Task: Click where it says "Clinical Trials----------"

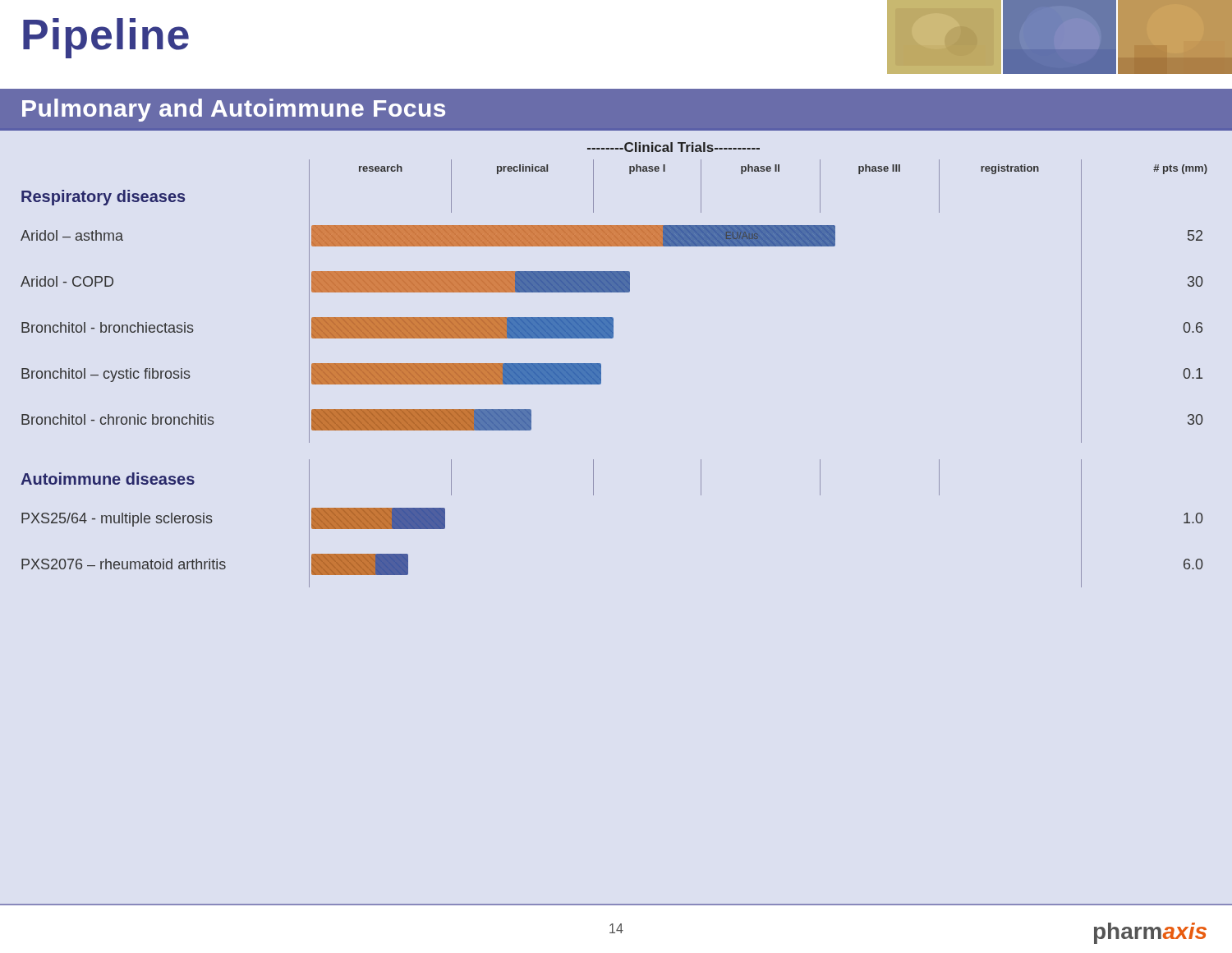Action: click(x=674, y=147)
